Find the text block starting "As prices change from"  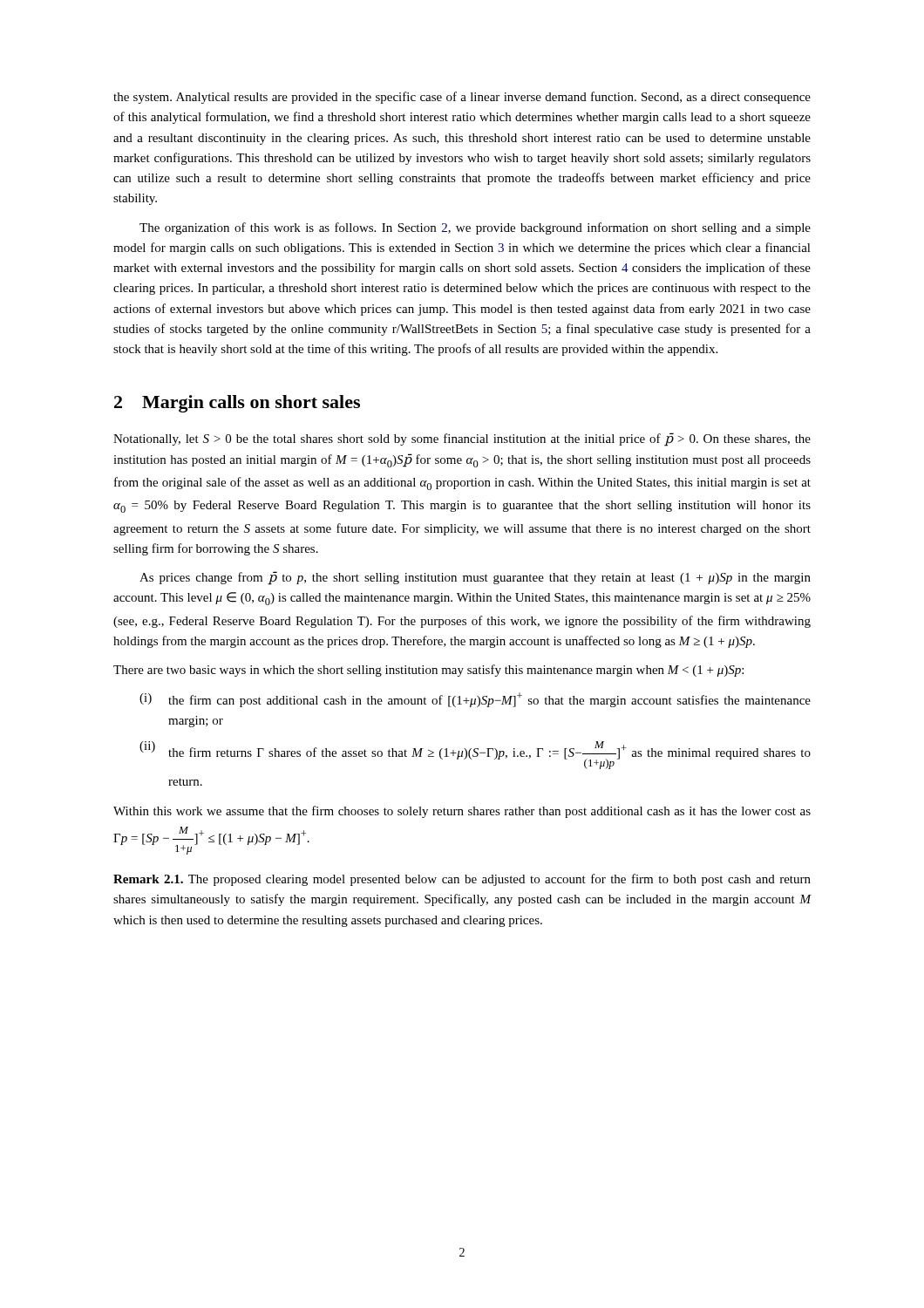pyautogui.click(x=462, y=610)
